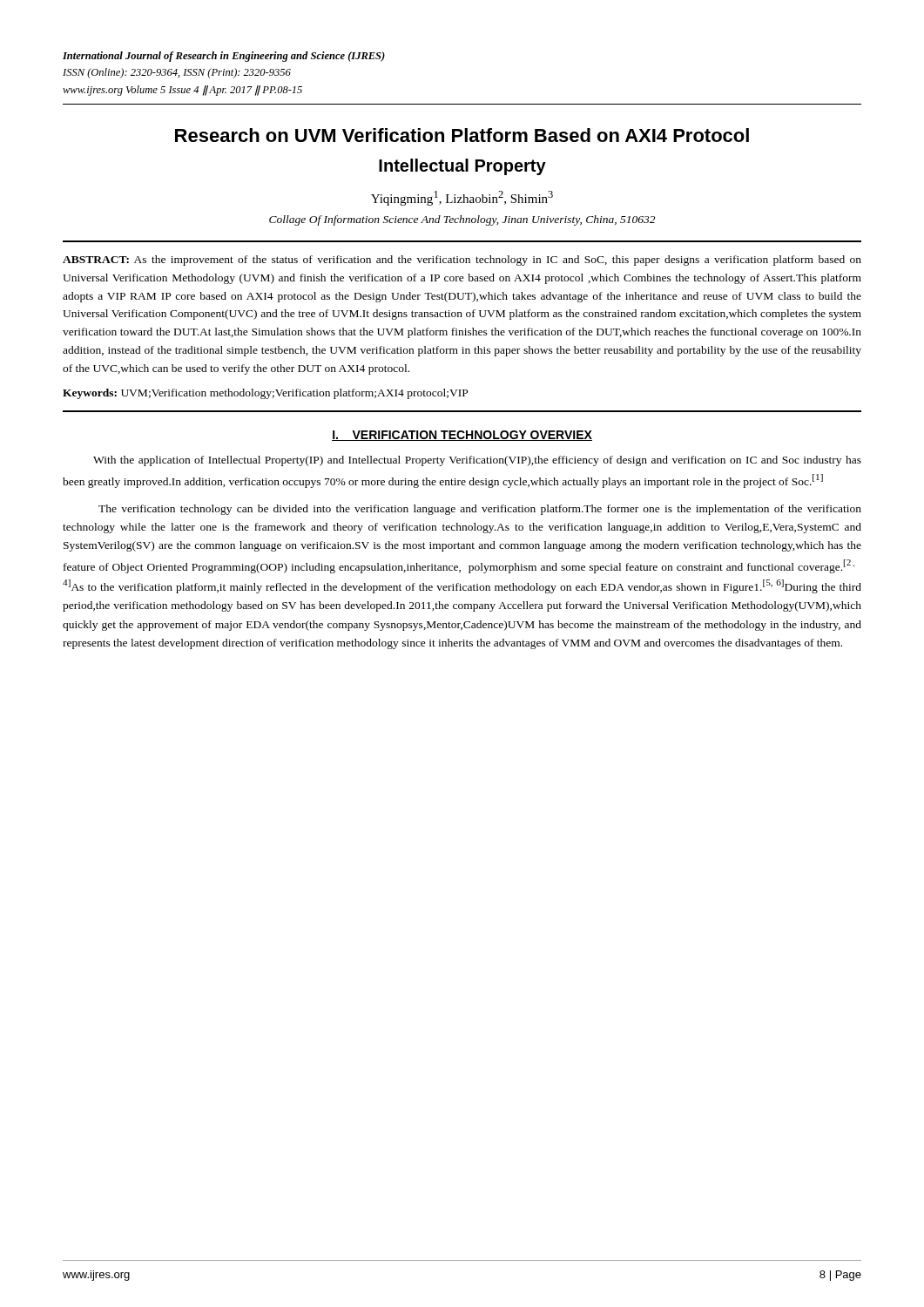Select the text starting "Intellectual Property"

(462, 165)
